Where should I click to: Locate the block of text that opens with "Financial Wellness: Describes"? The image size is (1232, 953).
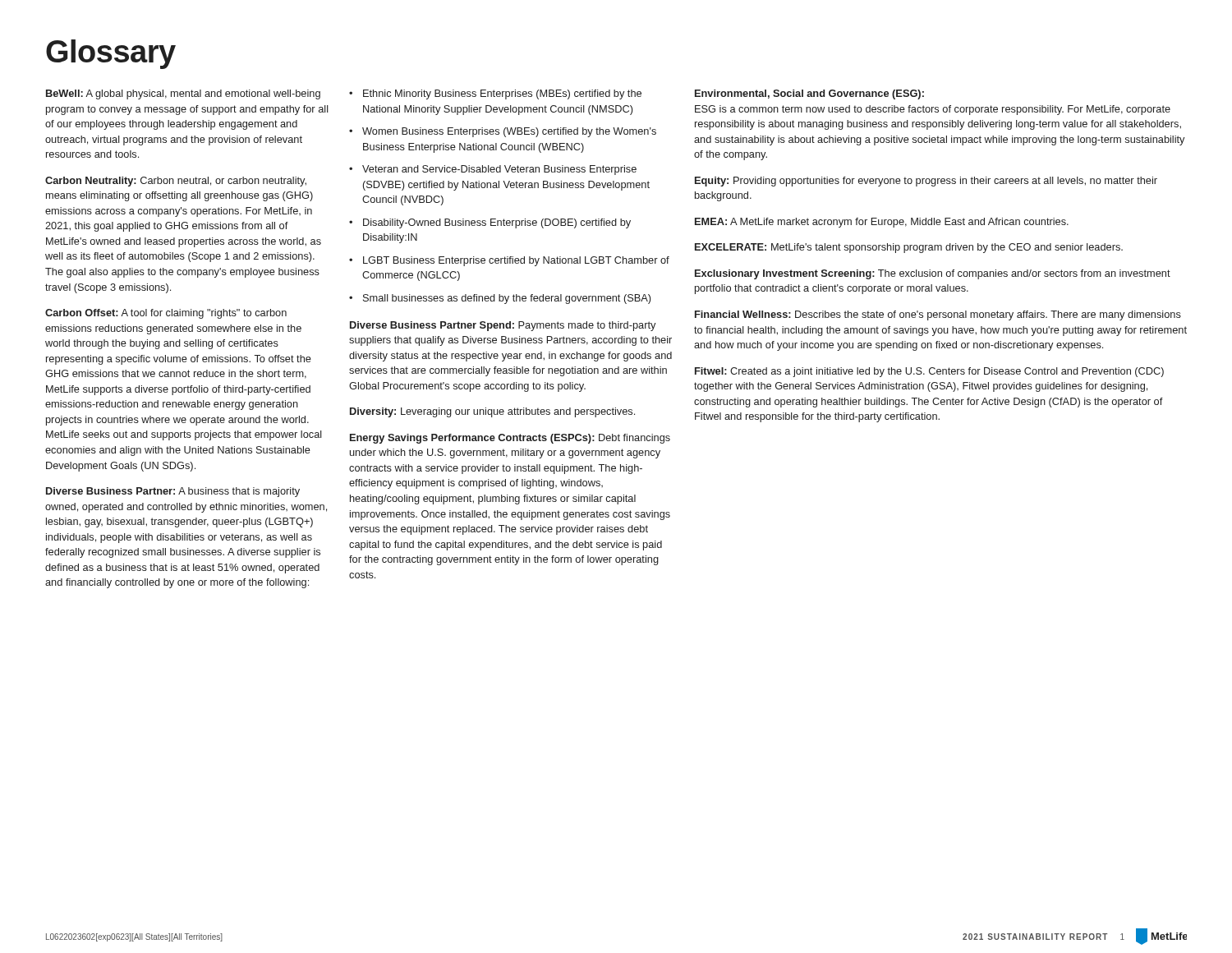pos(940,329)
